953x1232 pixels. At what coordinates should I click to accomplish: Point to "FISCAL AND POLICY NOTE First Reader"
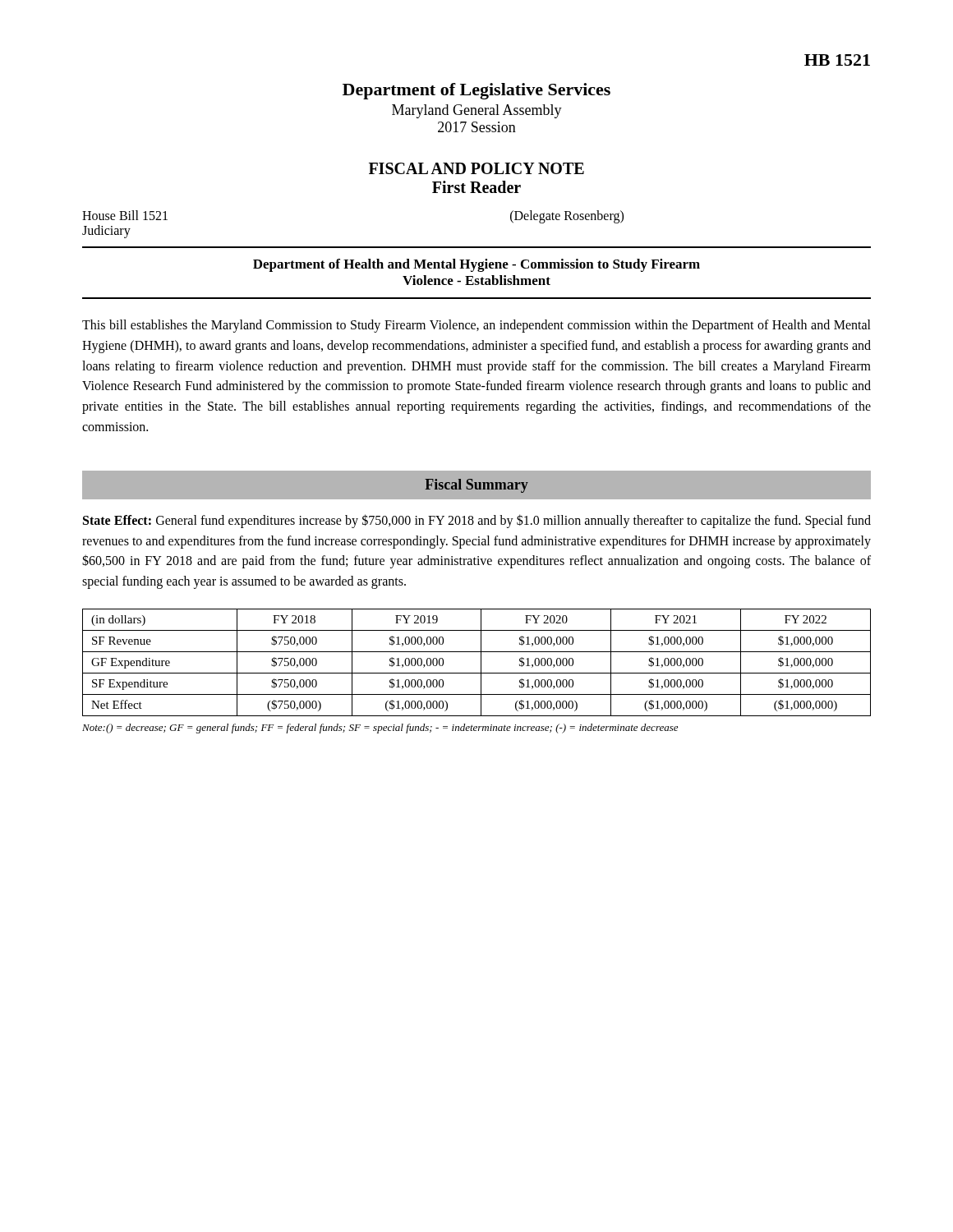tap(476, 178)
